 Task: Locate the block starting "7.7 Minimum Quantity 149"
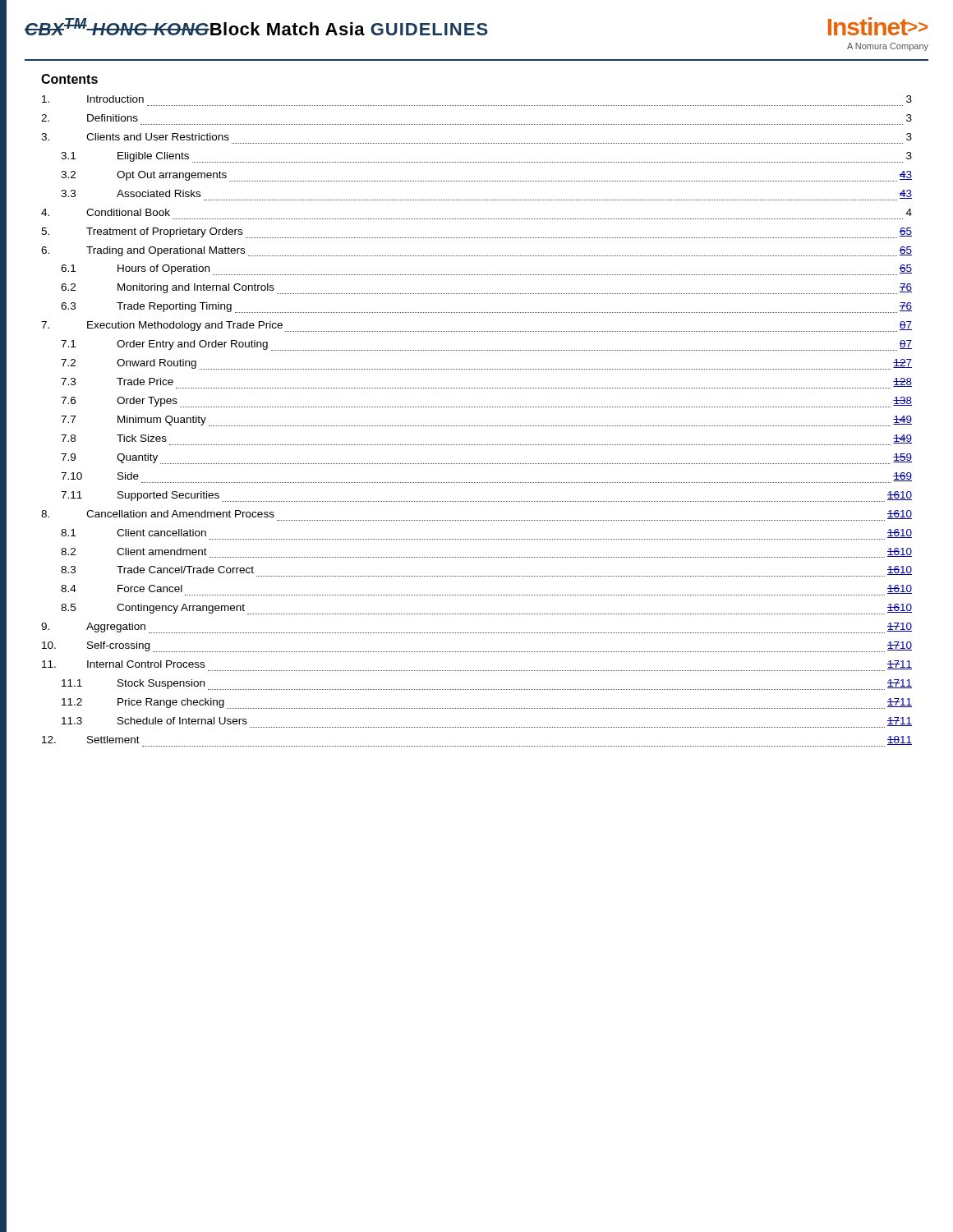[476, 420]
